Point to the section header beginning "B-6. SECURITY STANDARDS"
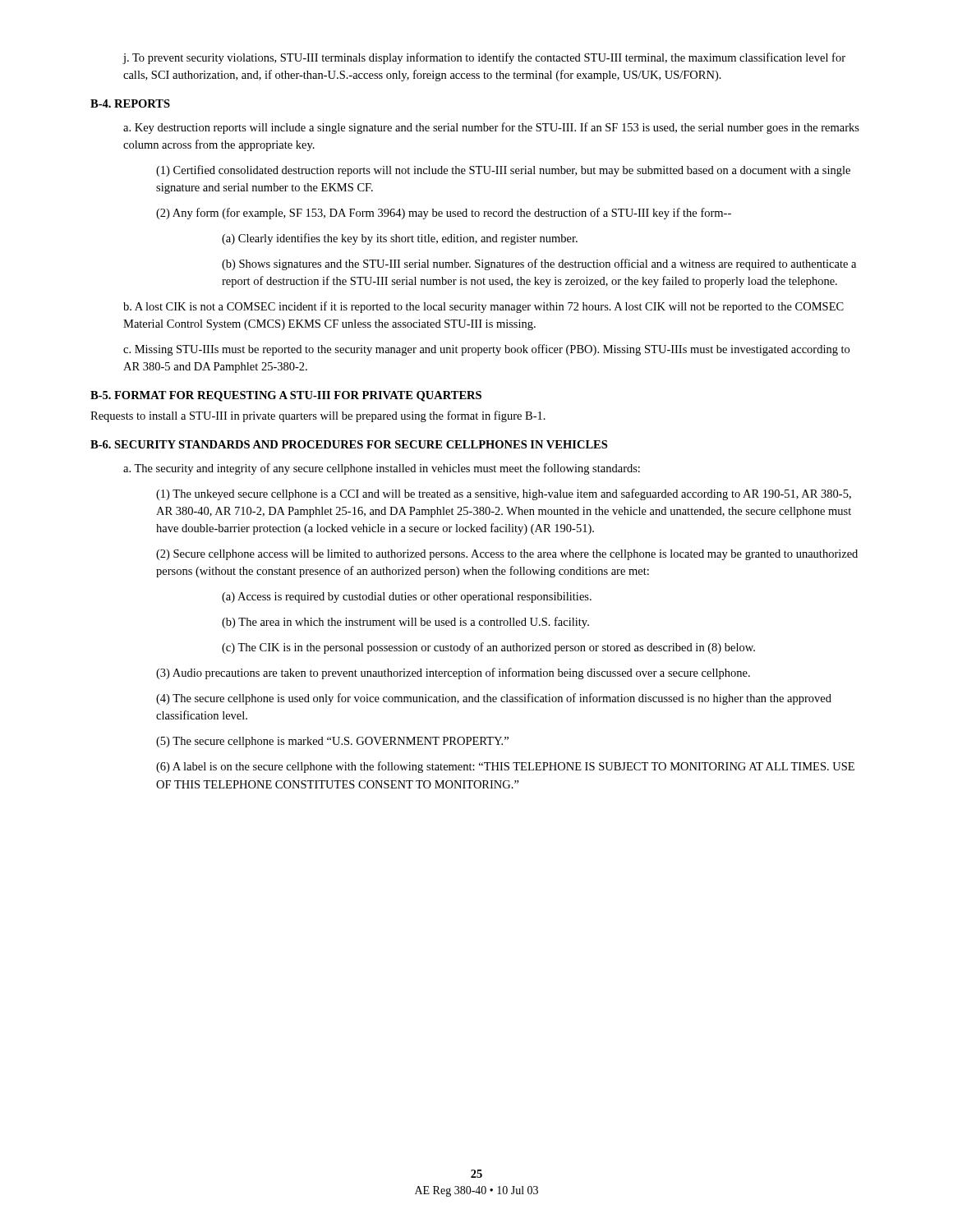 [349, 445]
